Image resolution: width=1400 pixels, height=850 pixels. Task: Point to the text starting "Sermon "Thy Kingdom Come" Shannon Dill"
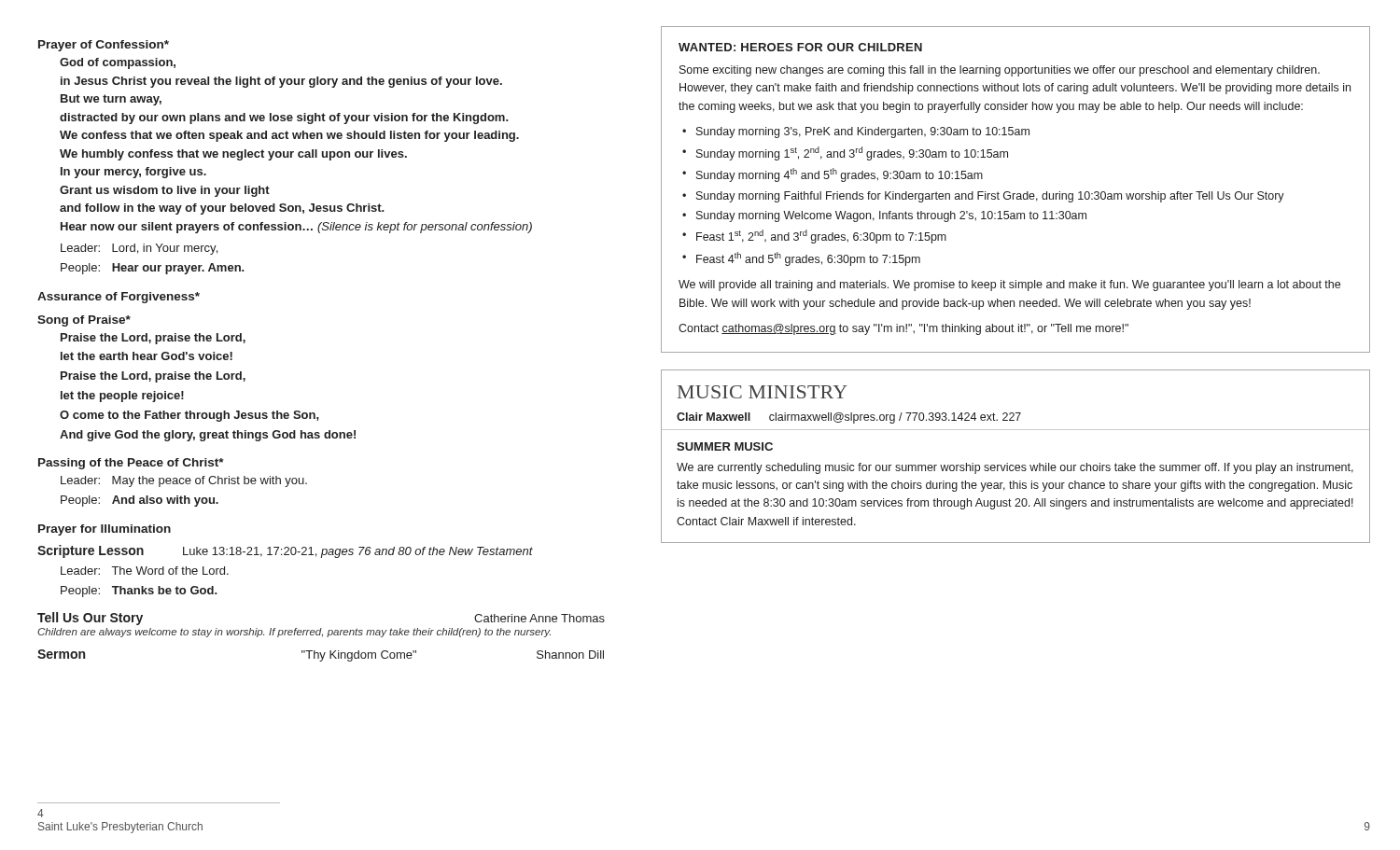pyautogui.click(x=321, y=654)
